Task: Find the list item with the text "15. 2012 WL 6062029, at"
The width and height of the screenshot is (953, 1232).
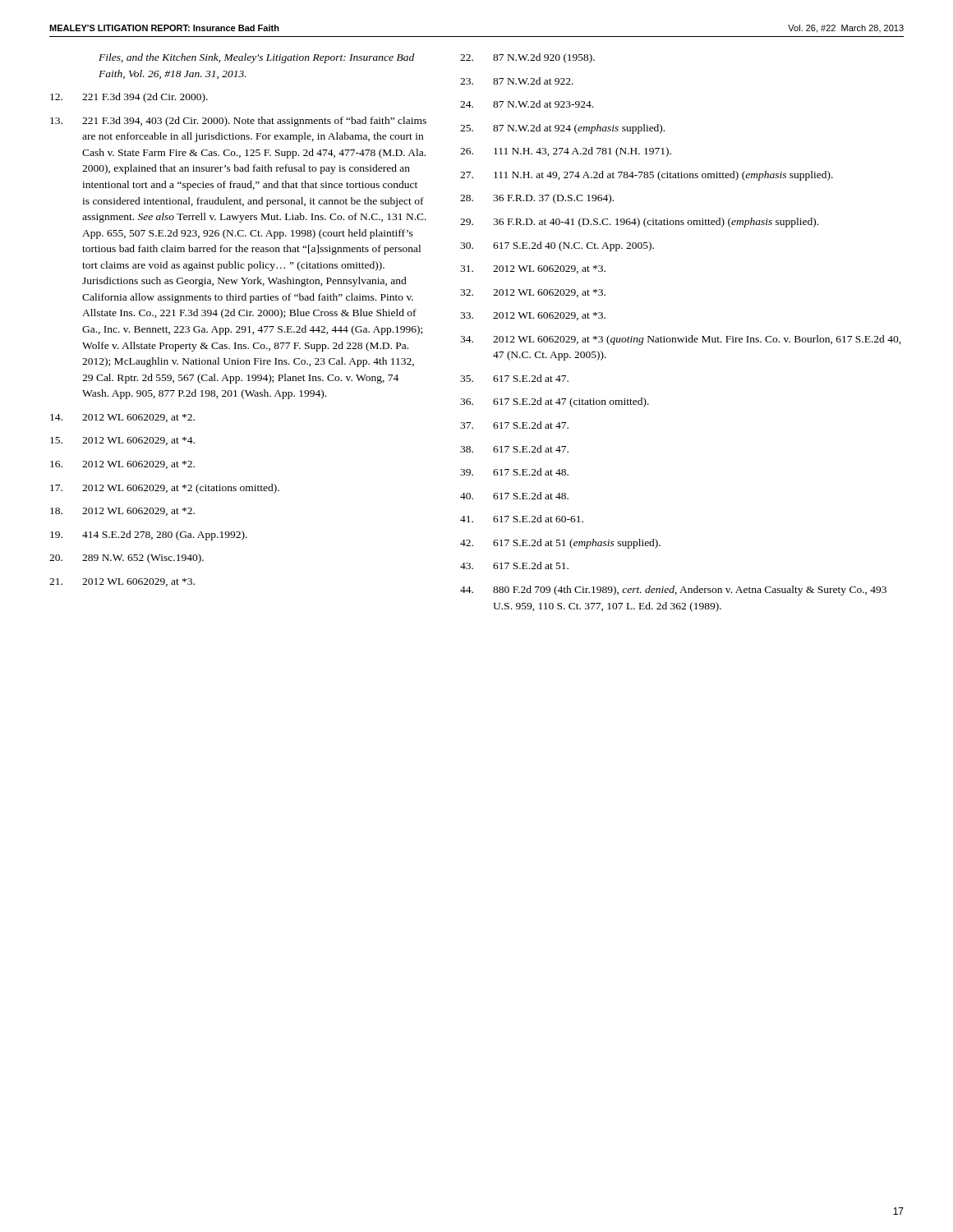Action: coord(122,441)
